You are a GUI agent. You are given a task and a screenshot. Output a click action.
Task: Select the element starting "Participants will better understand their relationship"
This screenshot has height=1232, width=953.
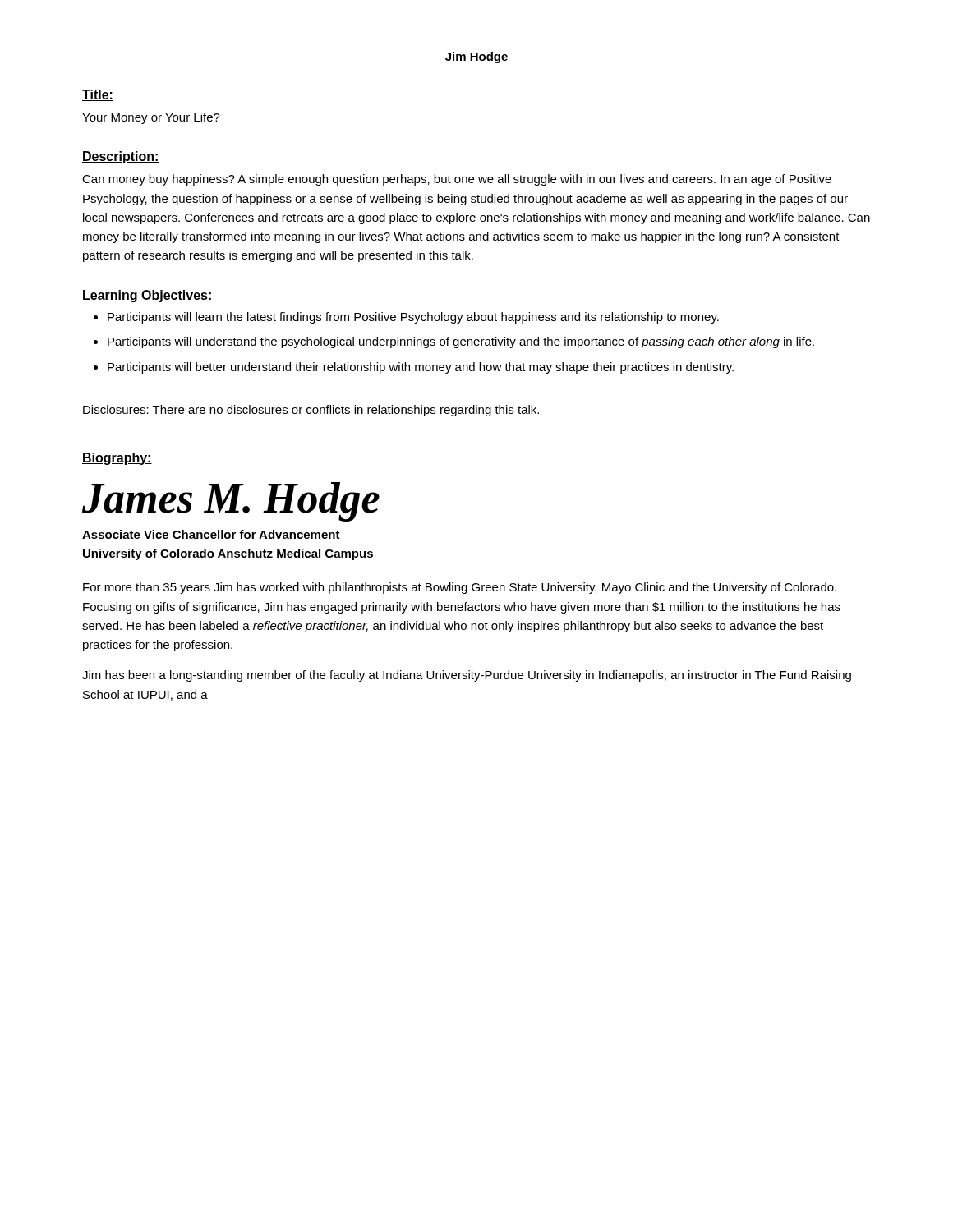(x=421, y=366)
